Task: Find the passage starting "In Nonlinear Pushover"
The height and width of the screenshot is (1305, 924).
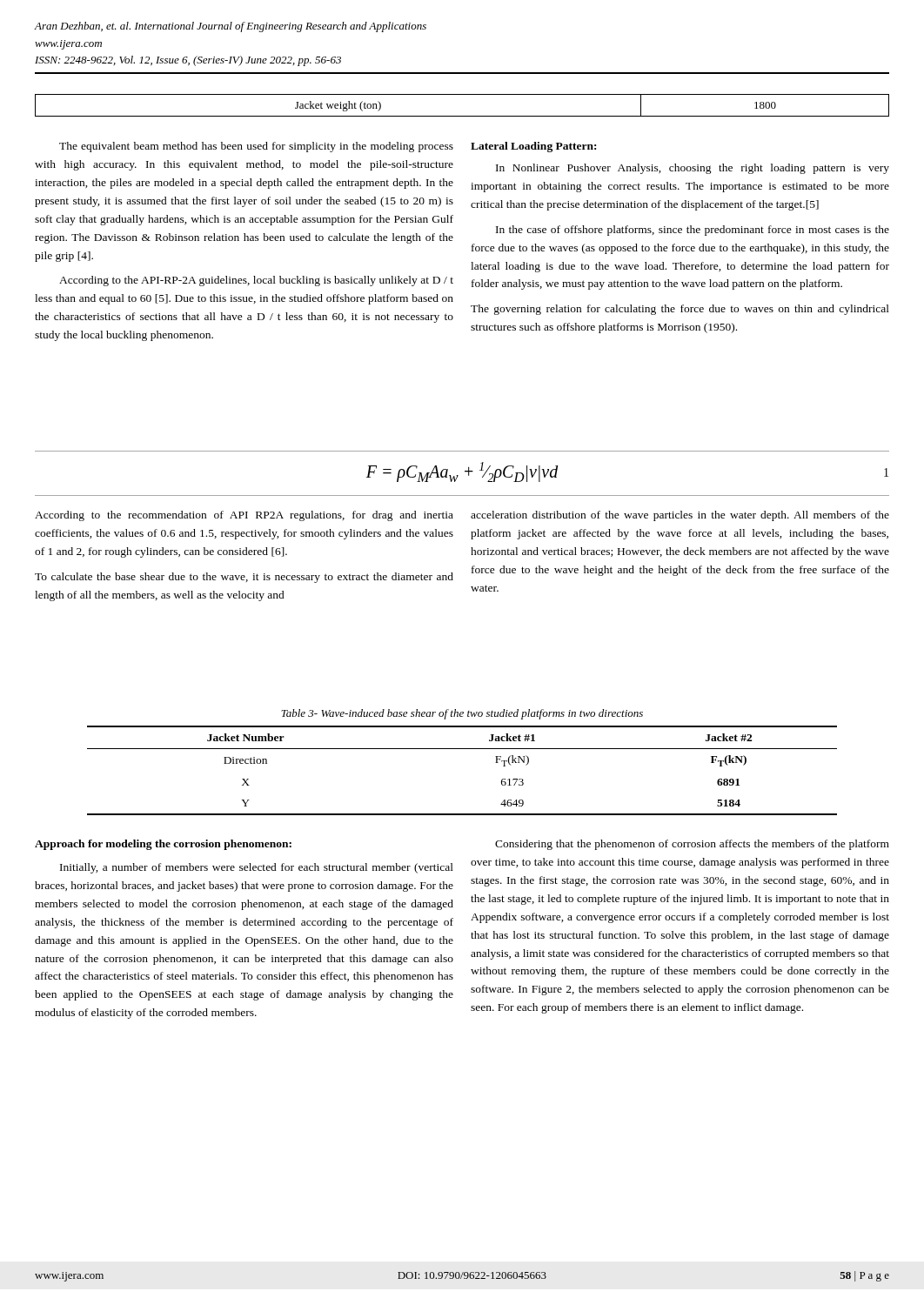Action: click(x=680, y=248)
